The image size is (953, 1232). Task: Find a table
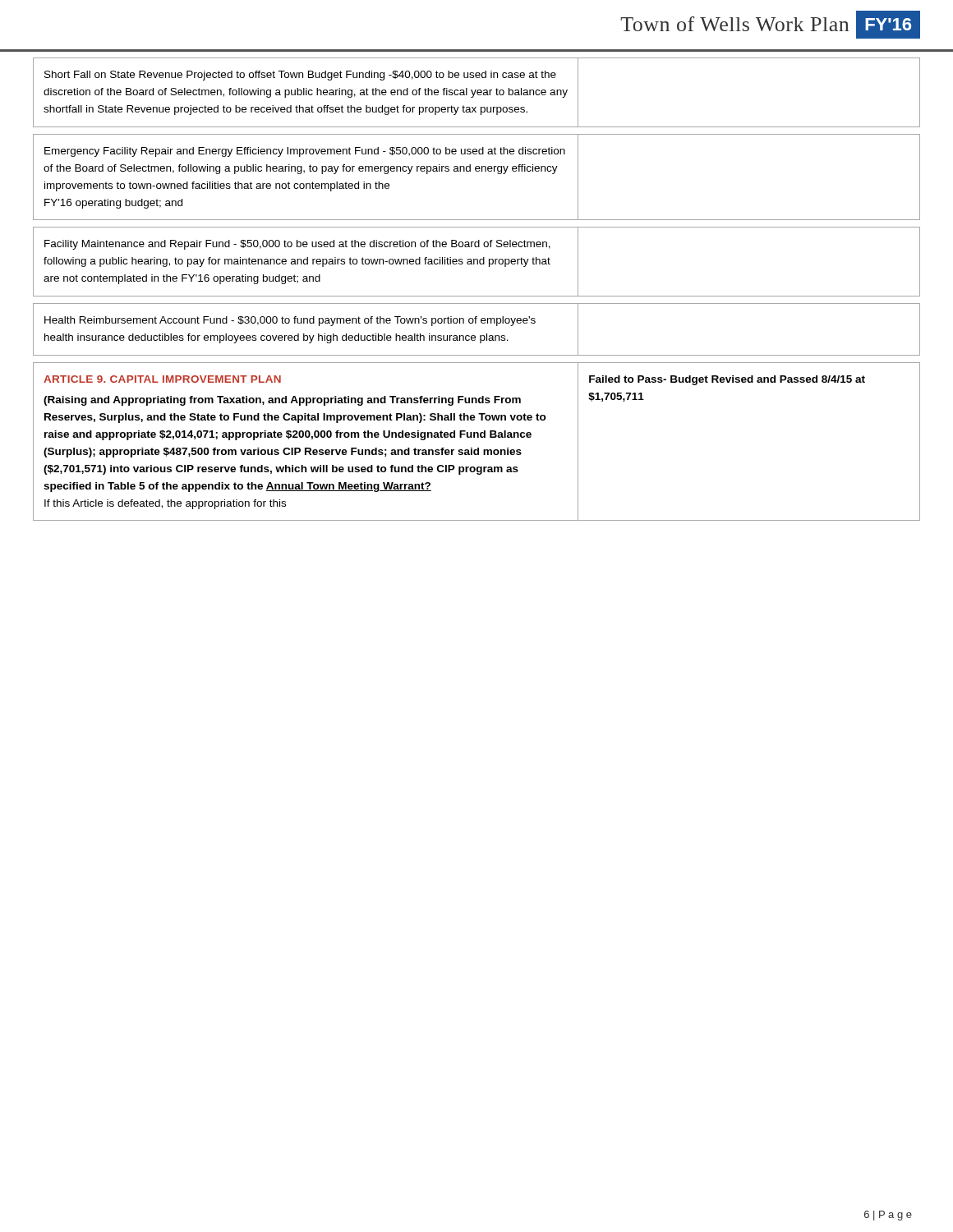tap(476, 289)
